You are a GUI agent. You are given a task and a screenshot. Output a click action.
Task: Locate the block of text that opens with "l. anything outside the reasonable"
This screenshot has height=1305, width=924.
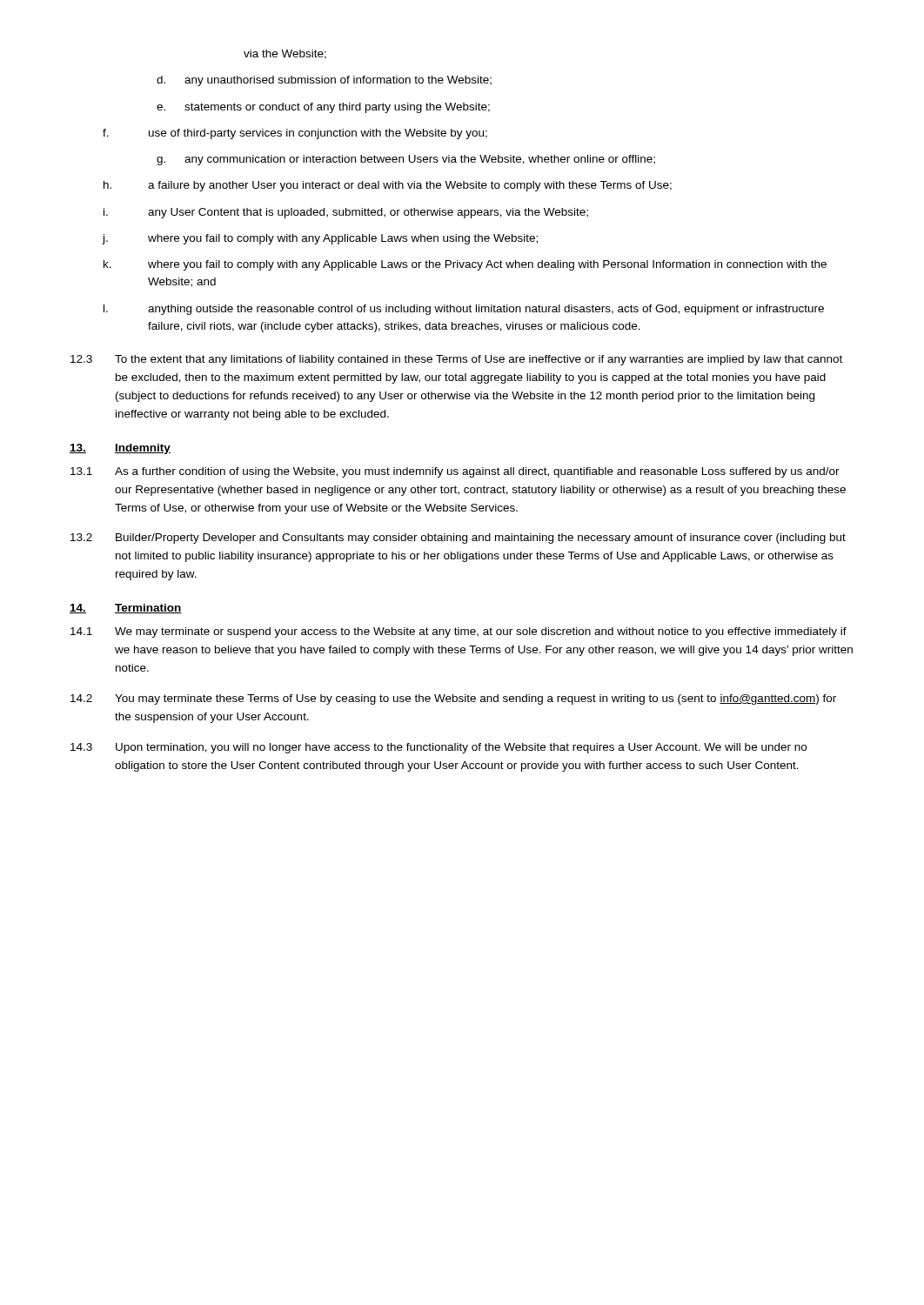pos(479,317)
